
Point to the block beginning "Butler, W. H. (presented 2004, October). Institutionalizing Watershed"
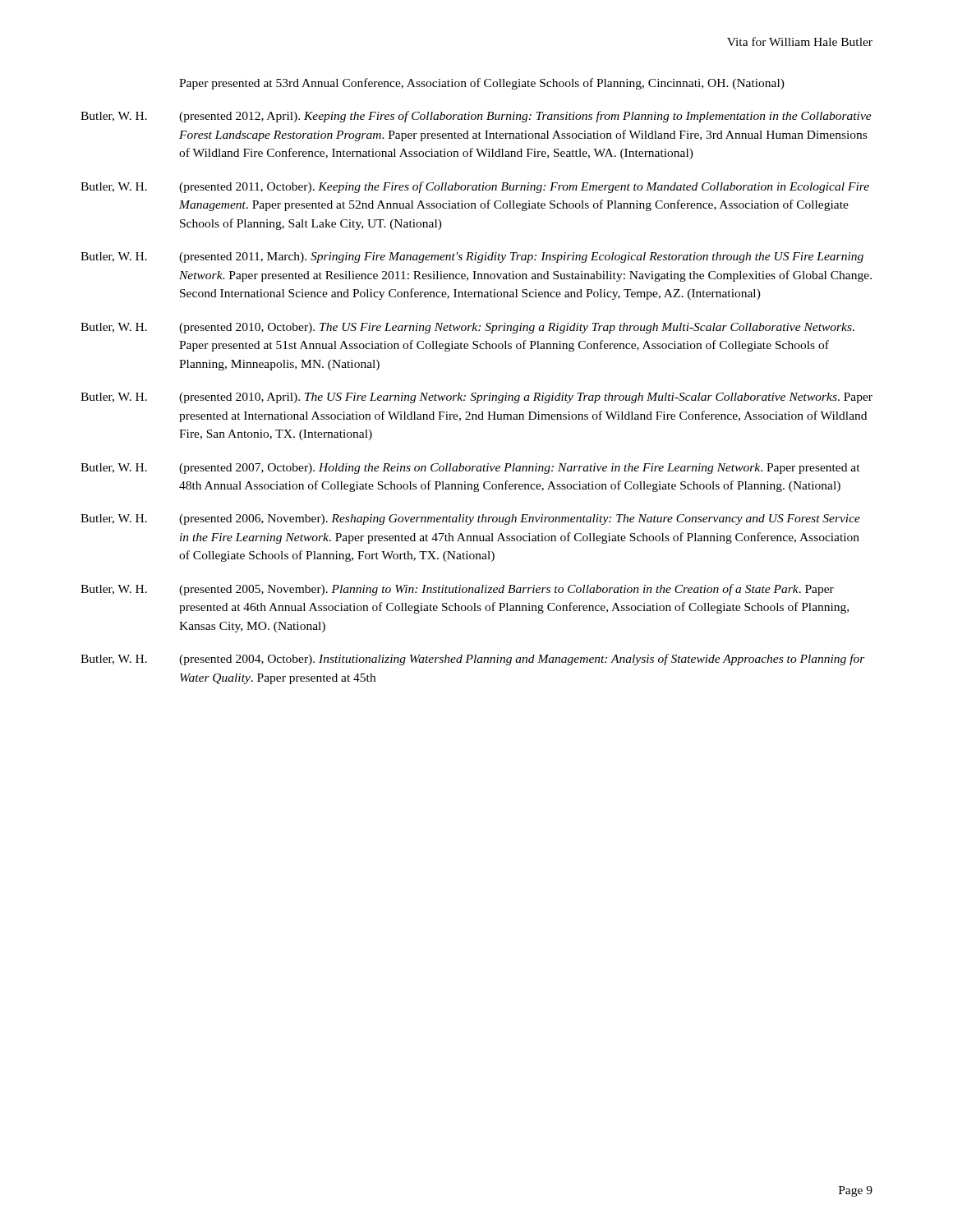tap(476, 668)
